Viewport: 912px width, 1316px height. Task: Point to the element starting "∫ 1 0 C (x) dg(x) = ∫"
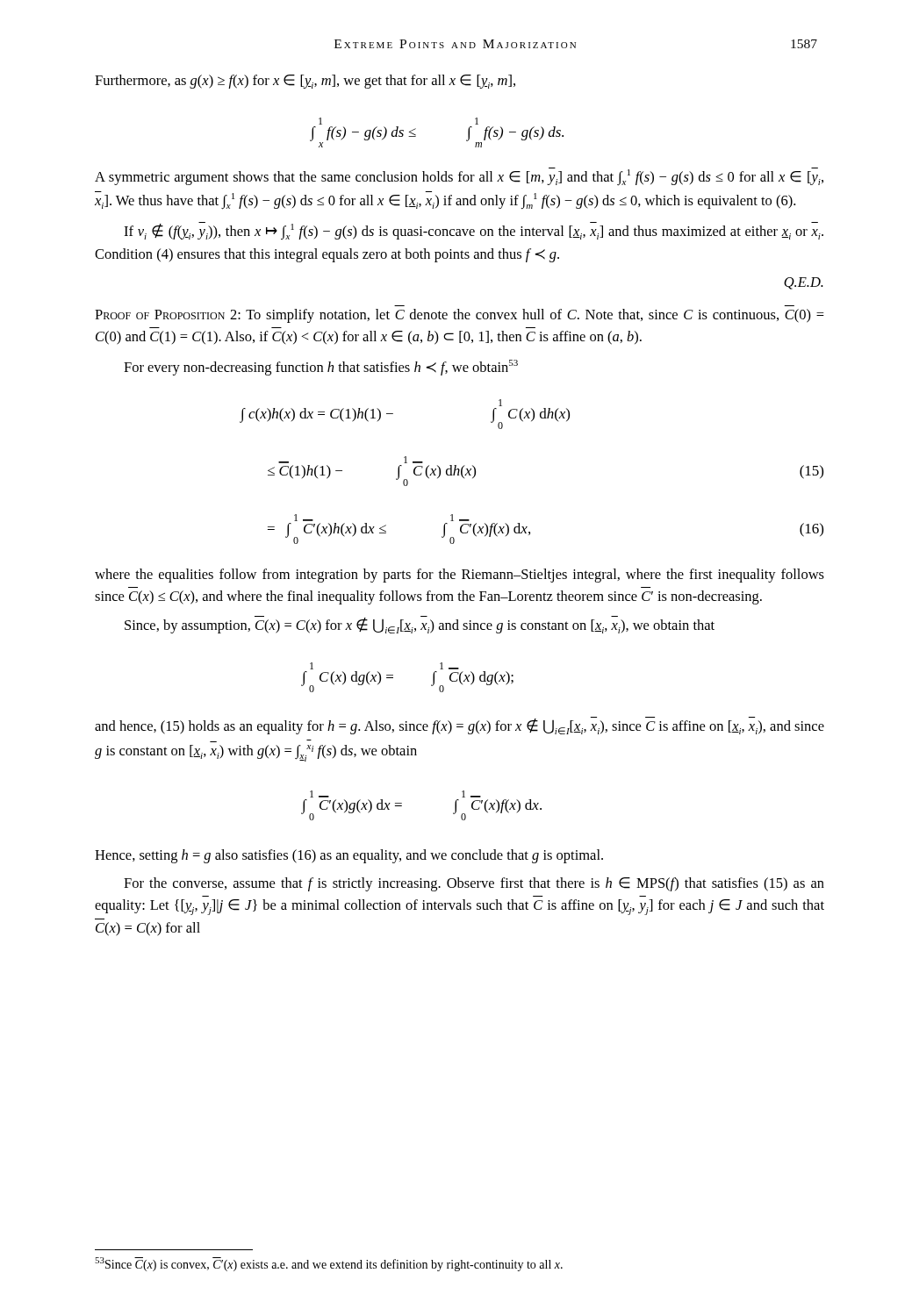click(x=460, y=674)
